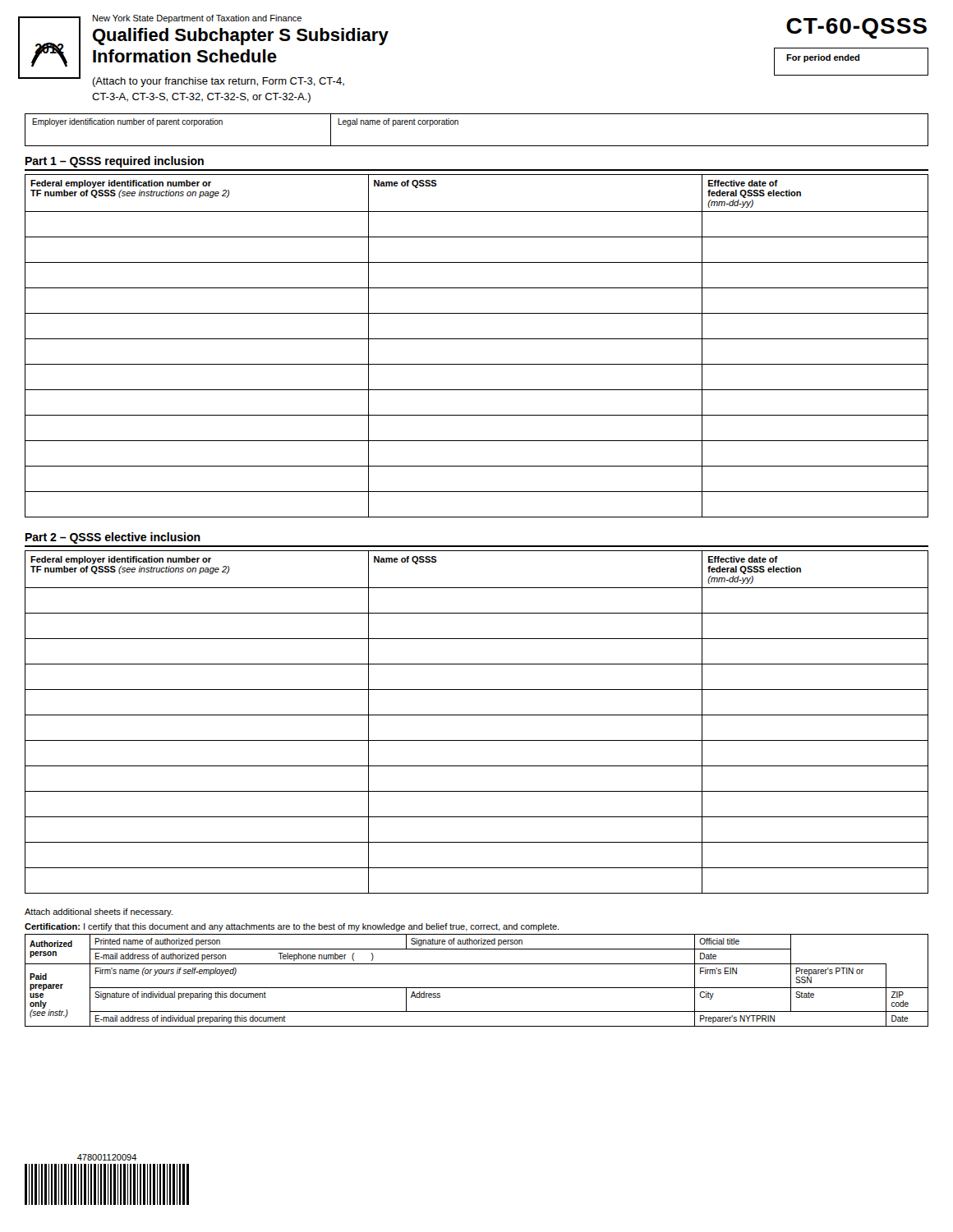
Task: Locate the text block starting "New York State Department of Taxation"
Action: (x=197, y=19)
